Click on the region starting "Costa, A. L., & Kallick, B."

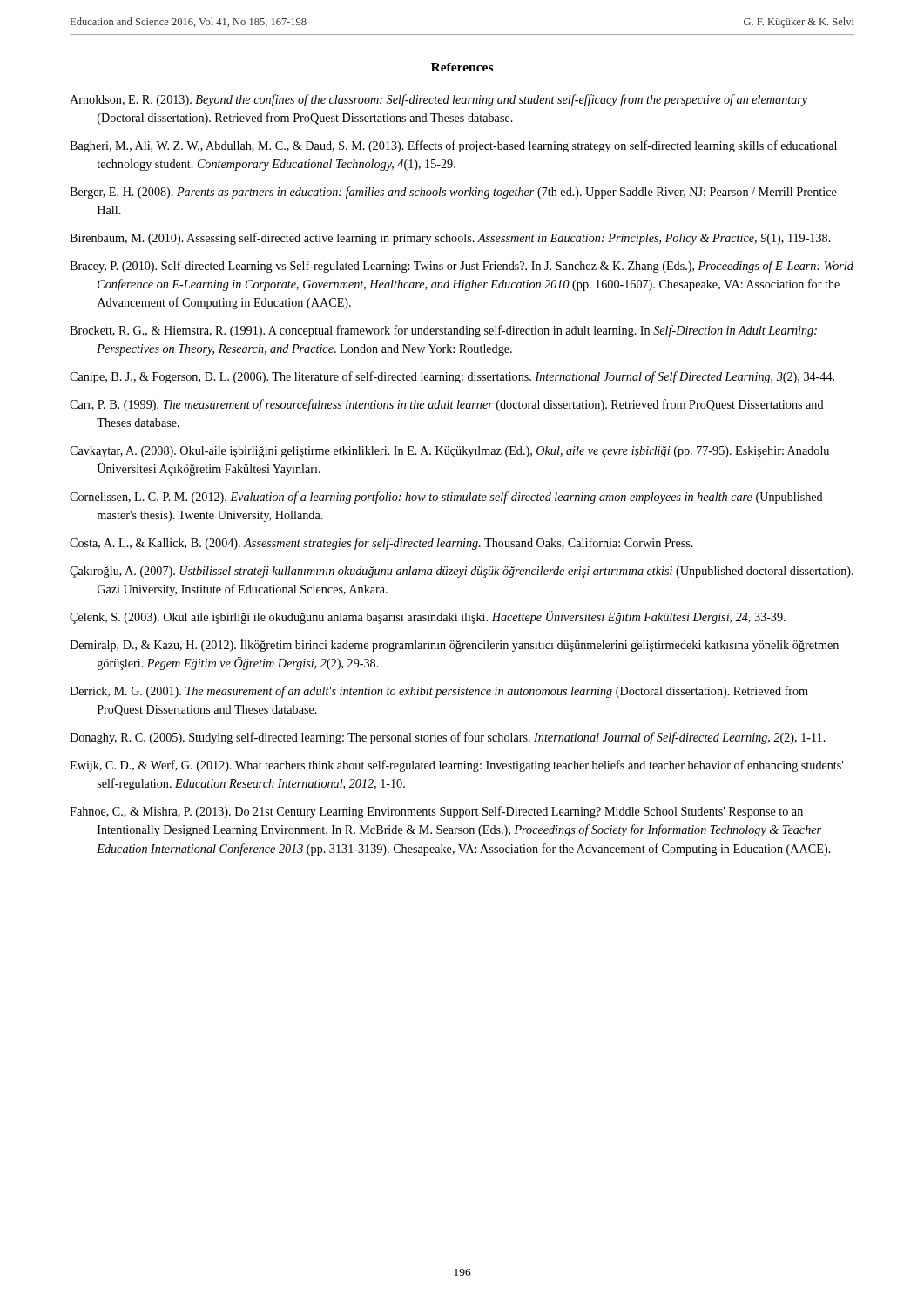point(382,543)
